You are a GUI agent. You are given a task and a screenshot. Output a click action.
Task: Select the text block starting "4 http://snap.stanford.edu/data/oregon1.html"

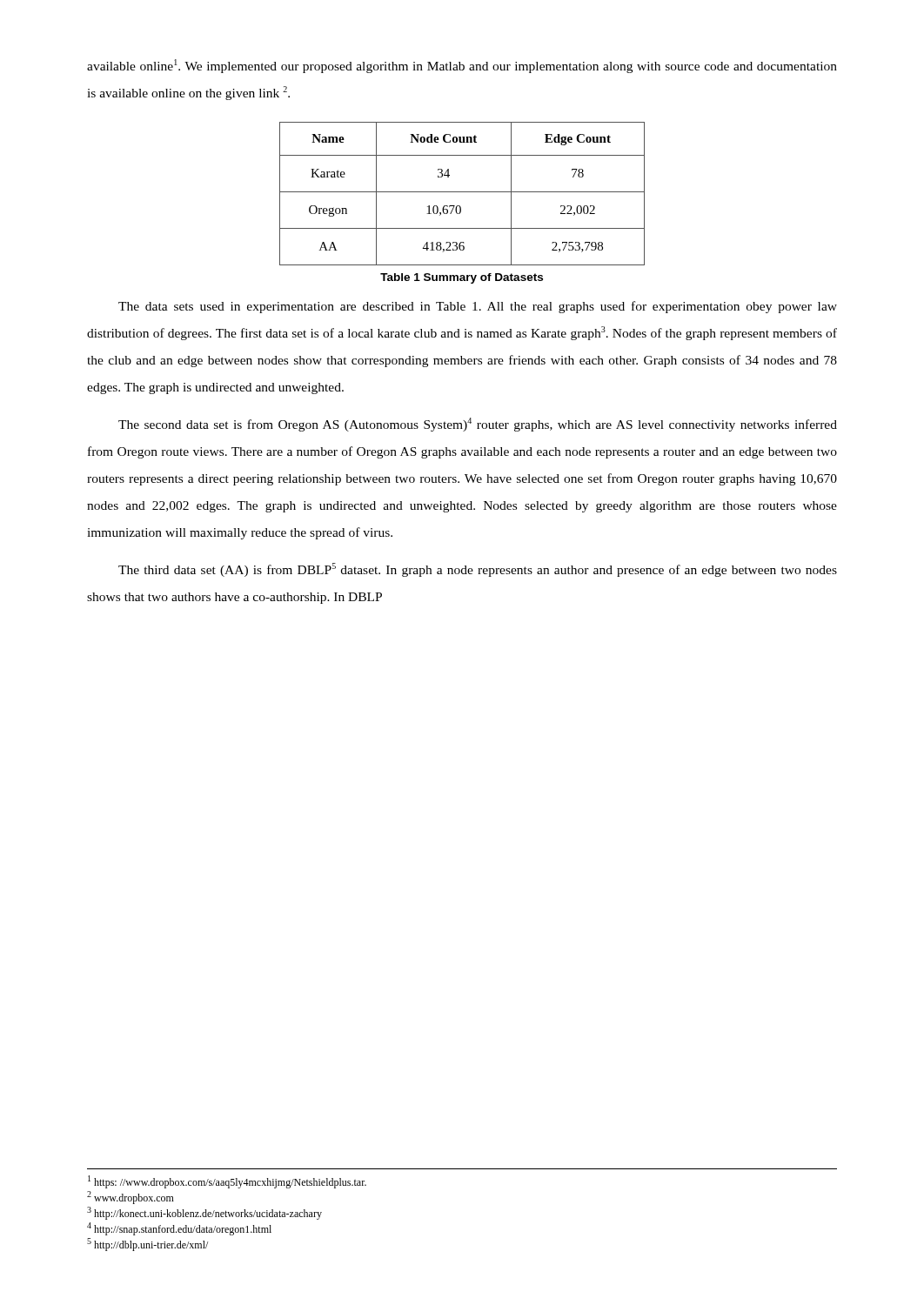point(179,1228)
